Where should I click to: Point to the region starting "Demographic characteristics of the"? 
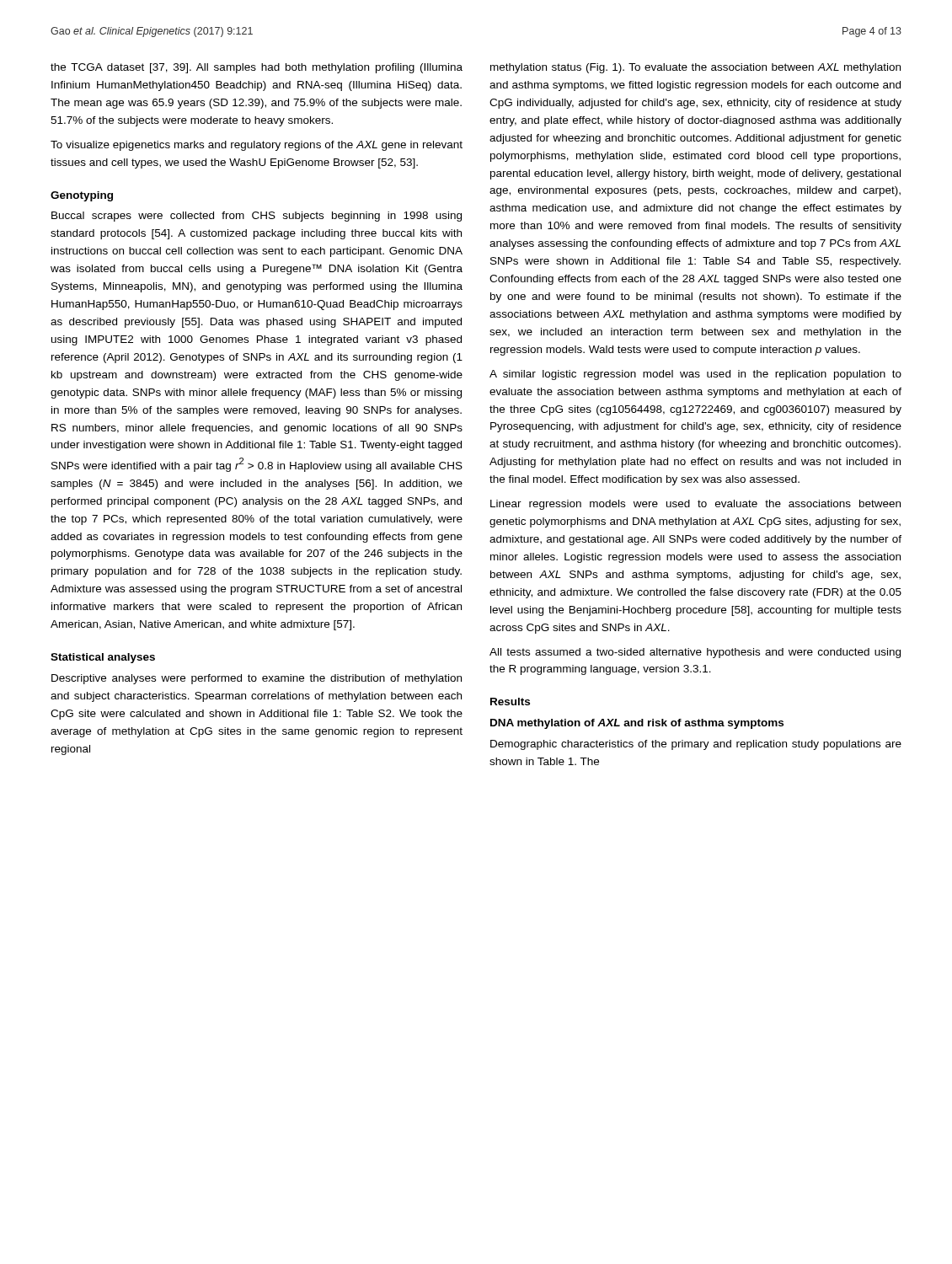(695, 753)
